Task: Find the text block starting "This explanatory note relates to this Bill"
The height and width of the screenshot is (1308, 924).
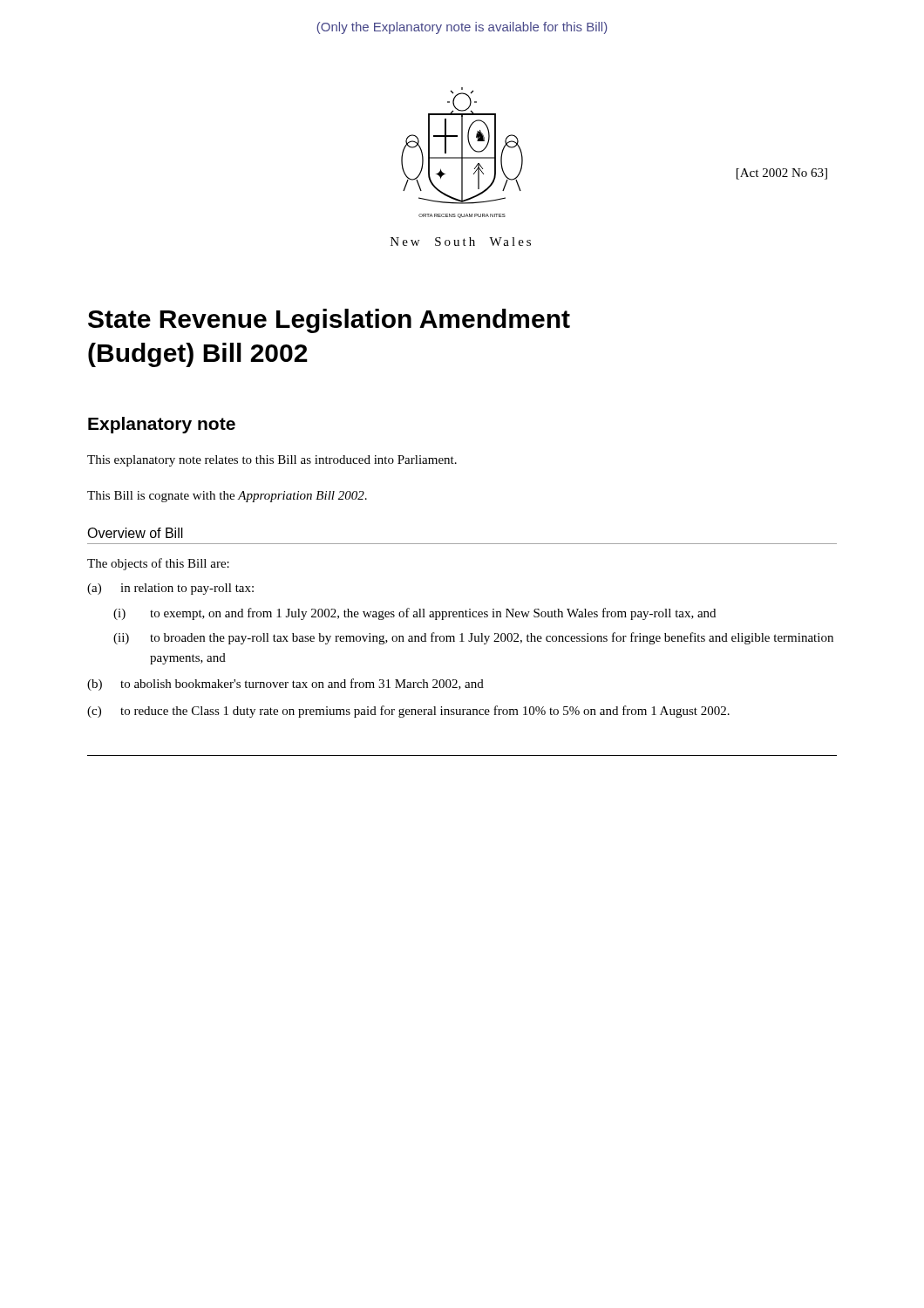Action: coord(272,460)
